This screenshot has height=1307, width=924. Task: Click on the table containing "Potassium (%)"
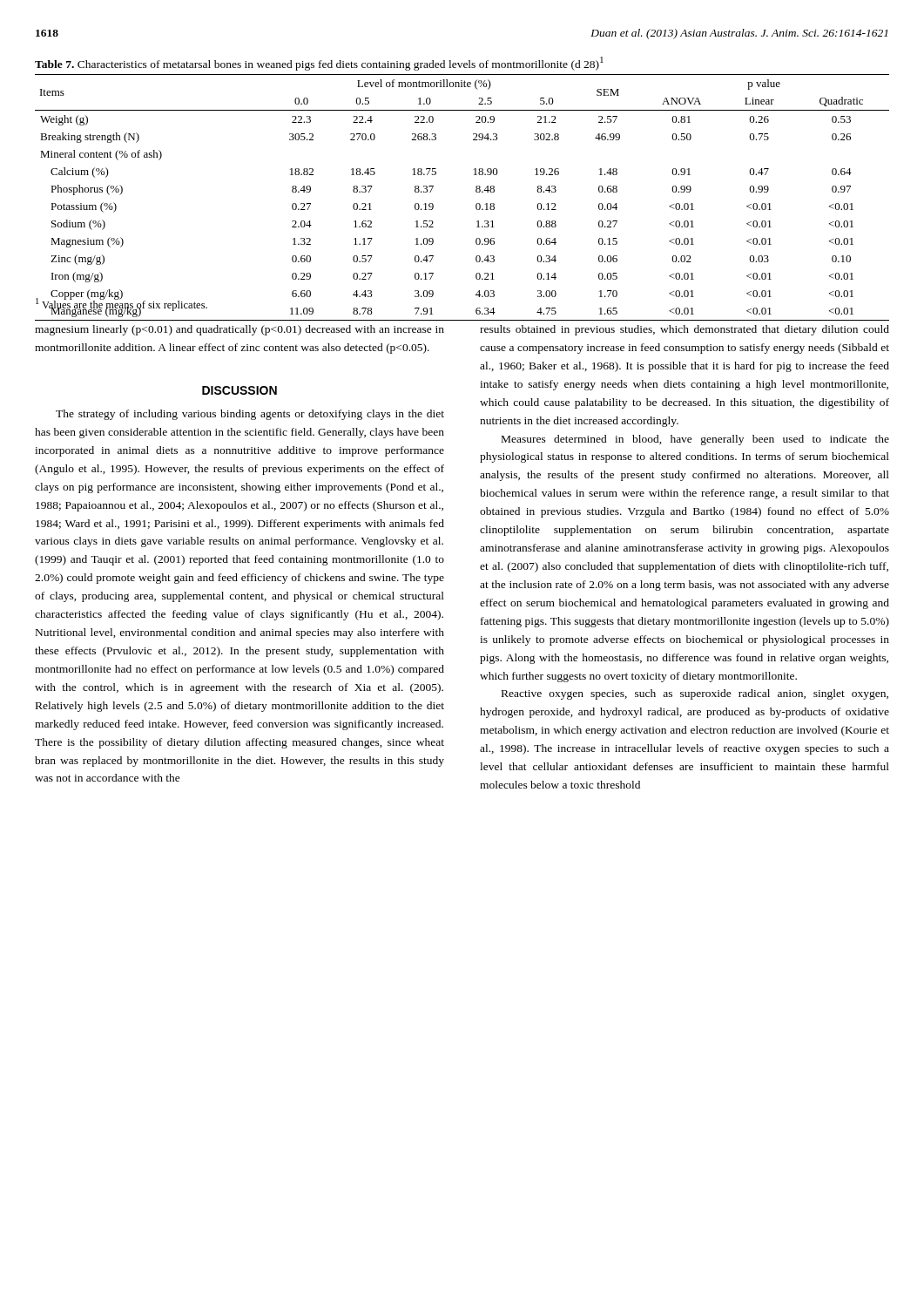pos(462,197)
